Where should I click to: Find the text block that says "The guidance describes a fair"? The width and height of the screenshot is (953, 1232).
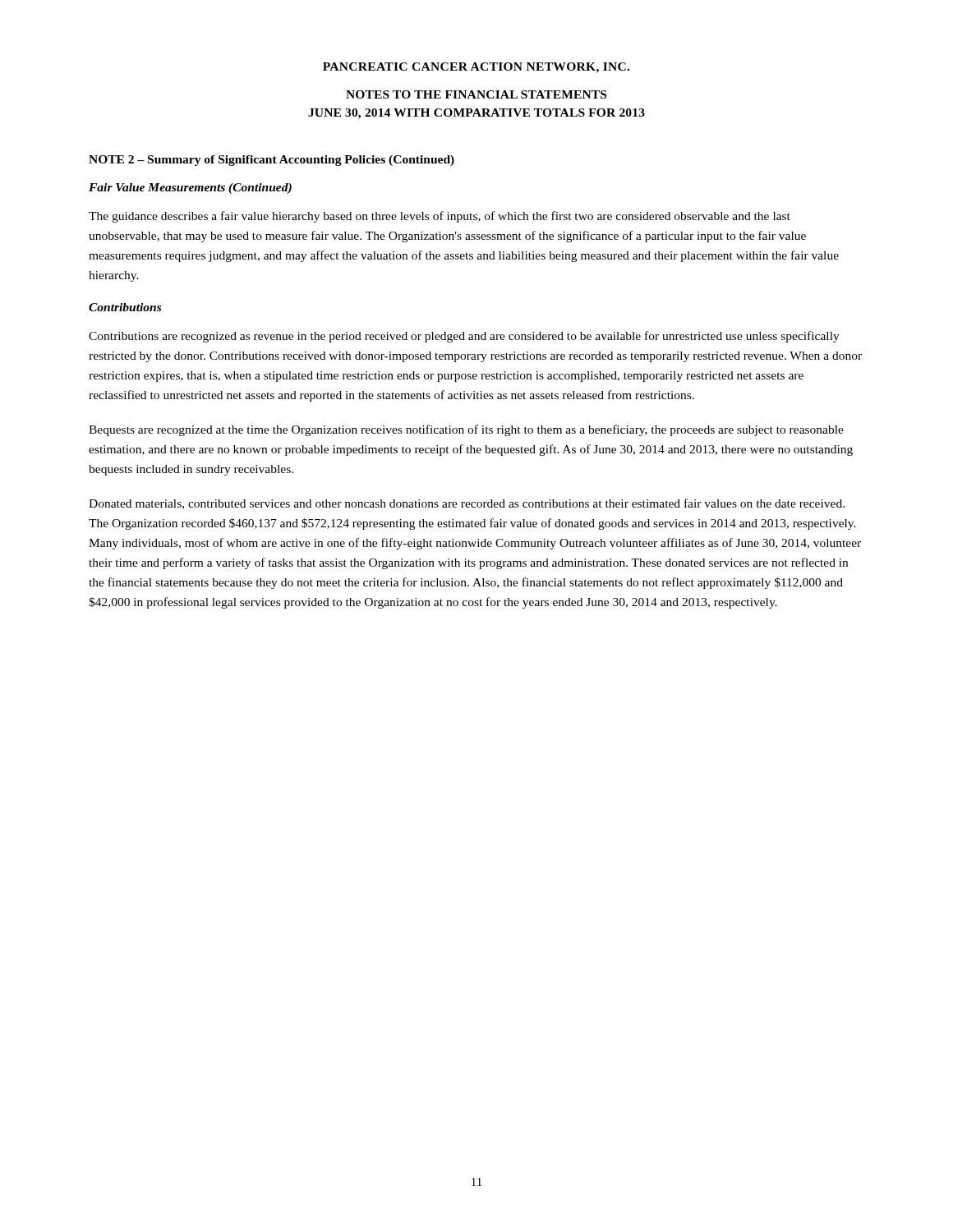(x=464, y=245)
